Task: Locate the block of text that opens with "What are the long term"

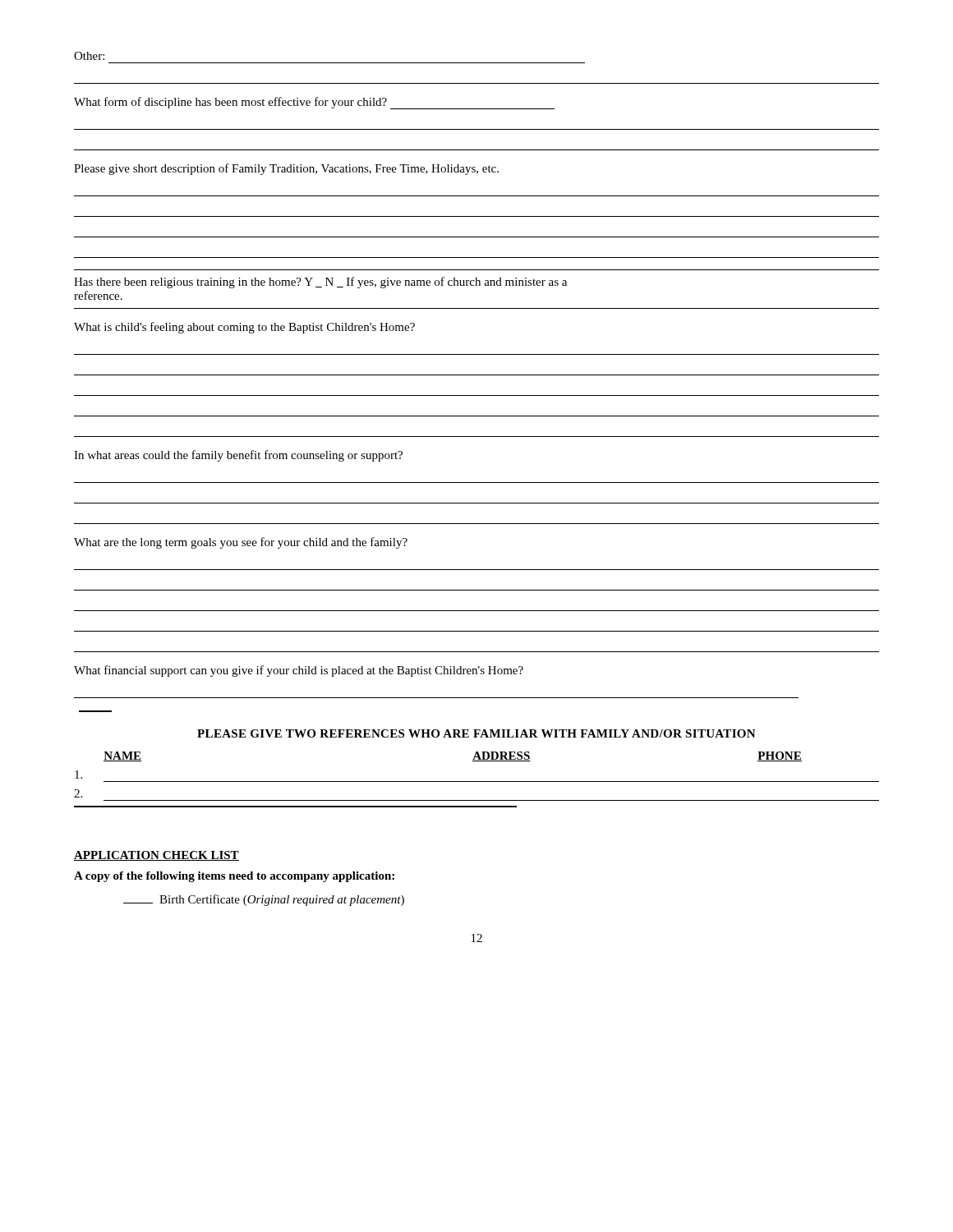Action: [476, 594]
